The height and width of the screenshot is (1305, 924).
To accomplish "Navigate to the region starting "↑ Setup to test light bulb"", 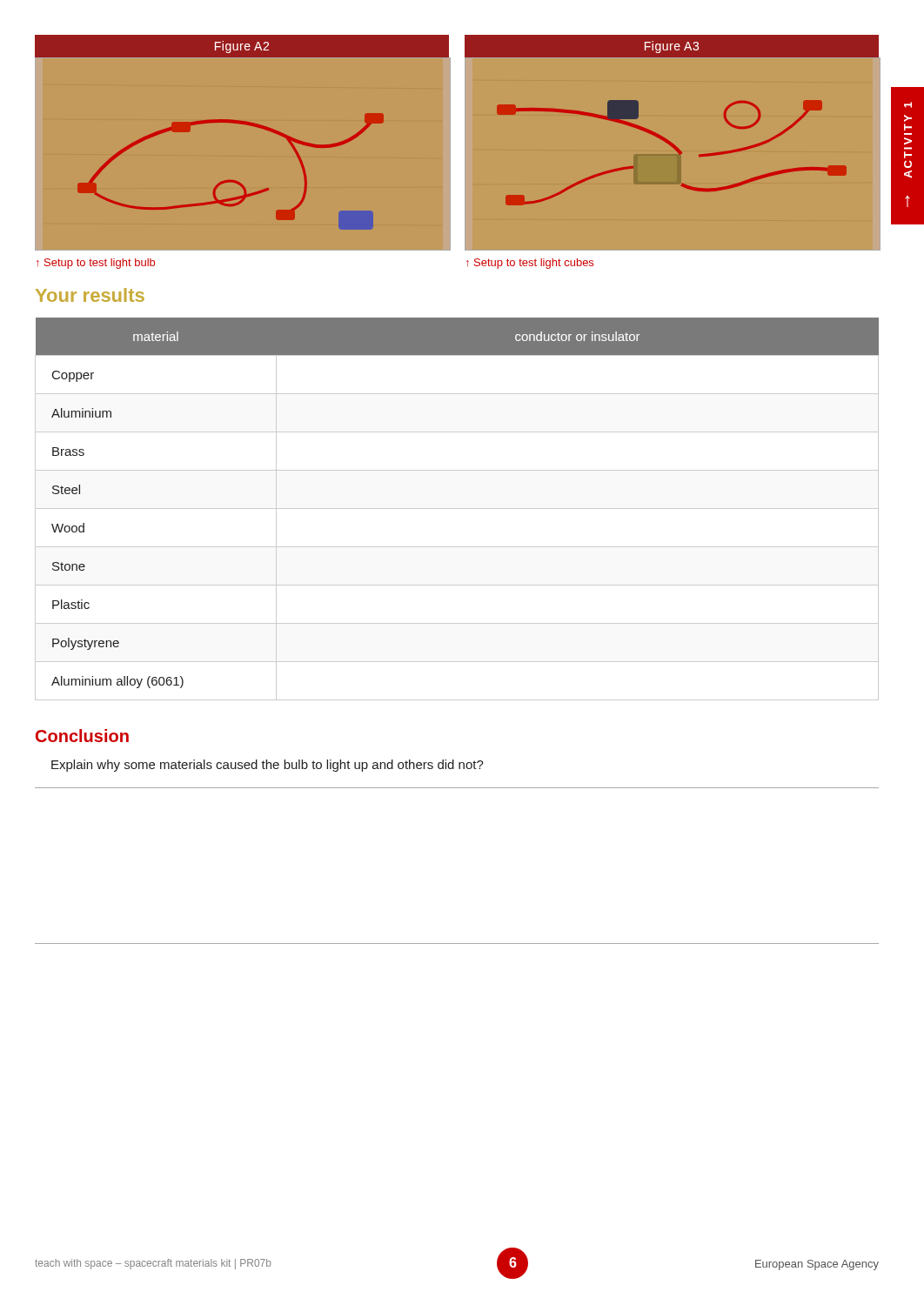I will tap(95, 262).
